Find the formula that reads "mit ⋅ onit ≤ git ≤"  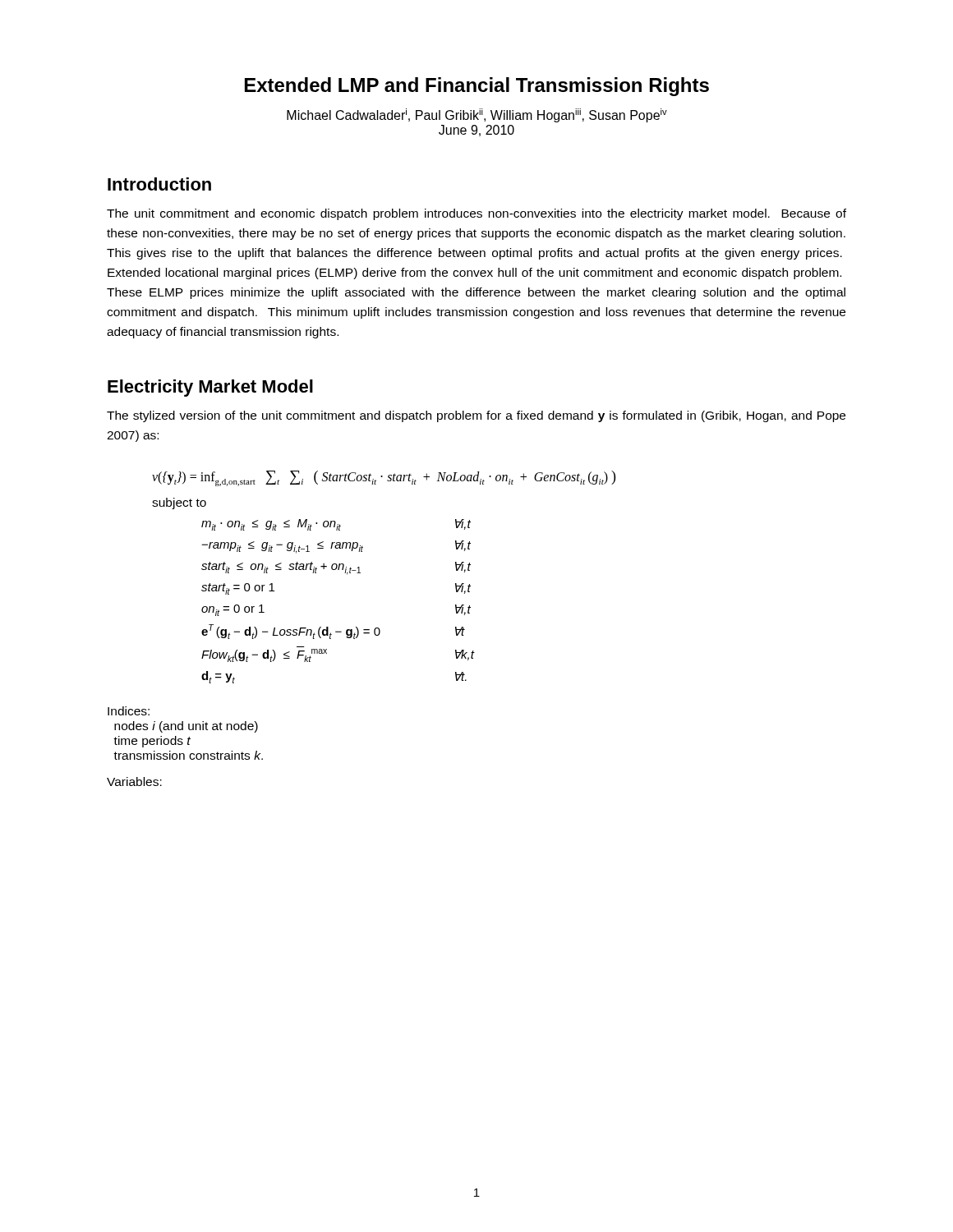click(x=336, y=525)
